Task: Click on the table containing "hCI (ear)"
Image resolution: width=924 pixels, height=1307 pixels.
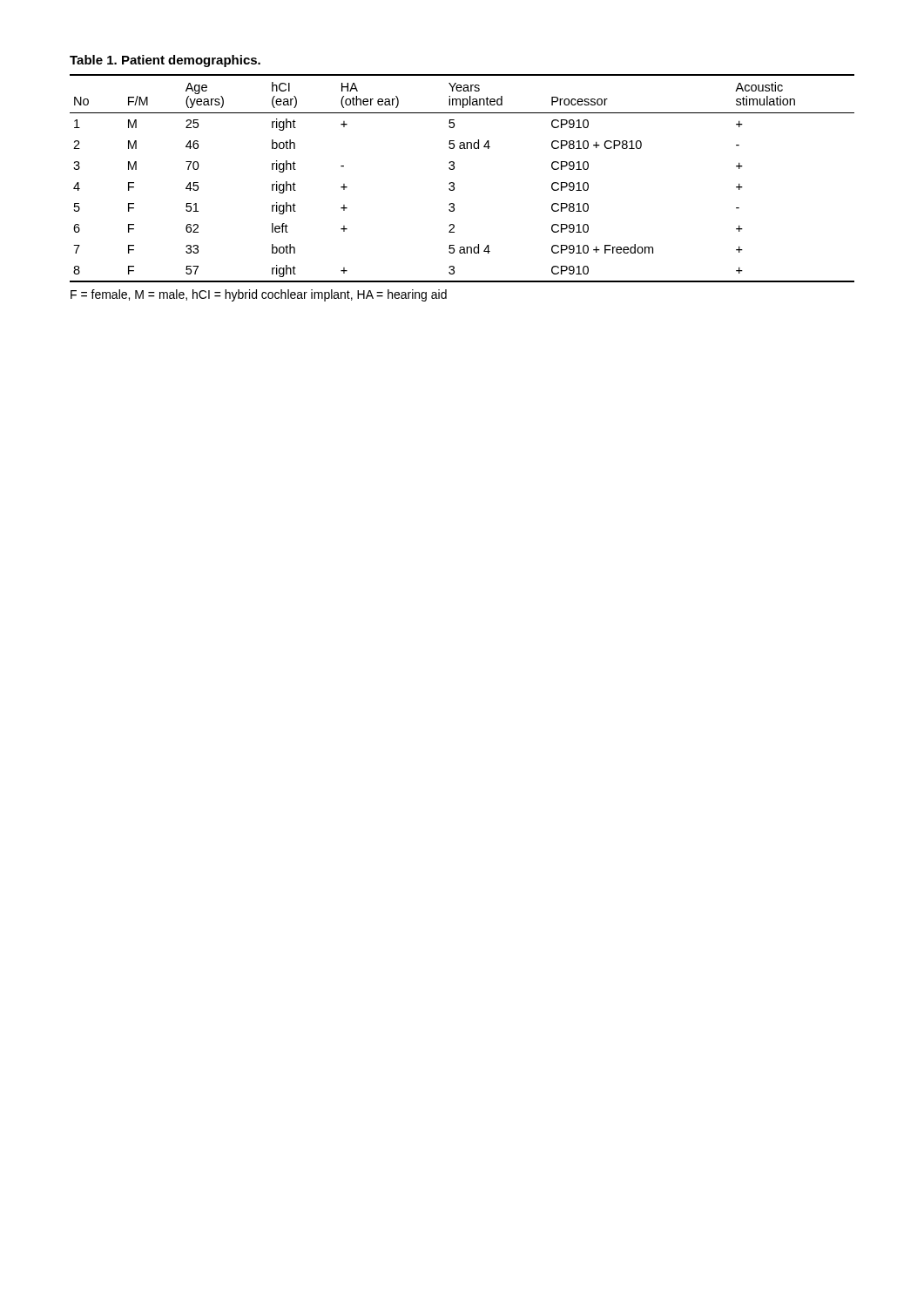Action: point(462,178)
